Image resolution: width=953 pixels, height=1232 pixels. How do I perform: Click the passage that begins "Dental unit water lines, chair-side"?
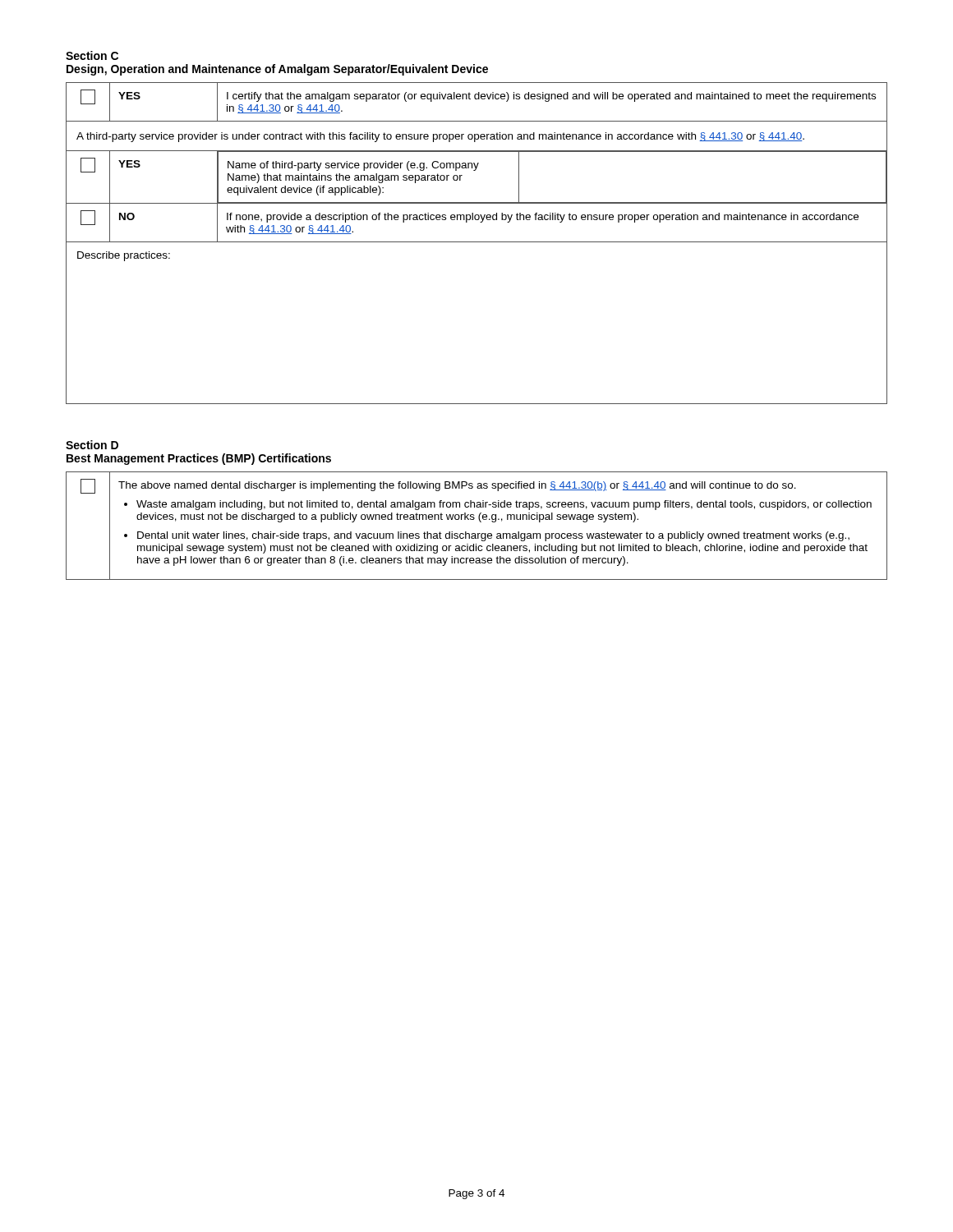click(502, 547)
